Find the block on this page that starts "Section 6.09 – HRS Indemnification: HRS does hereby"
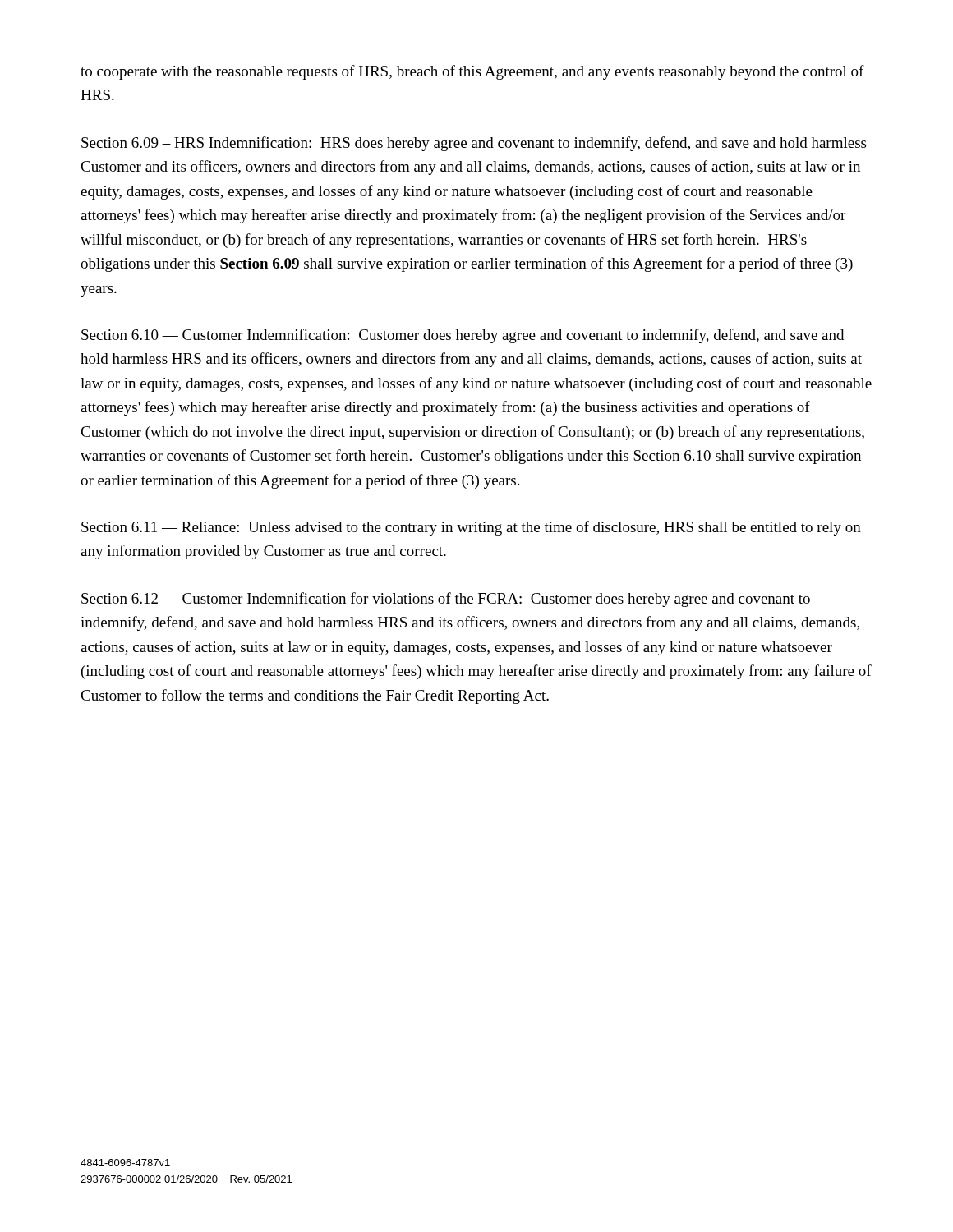 point(474,215)
